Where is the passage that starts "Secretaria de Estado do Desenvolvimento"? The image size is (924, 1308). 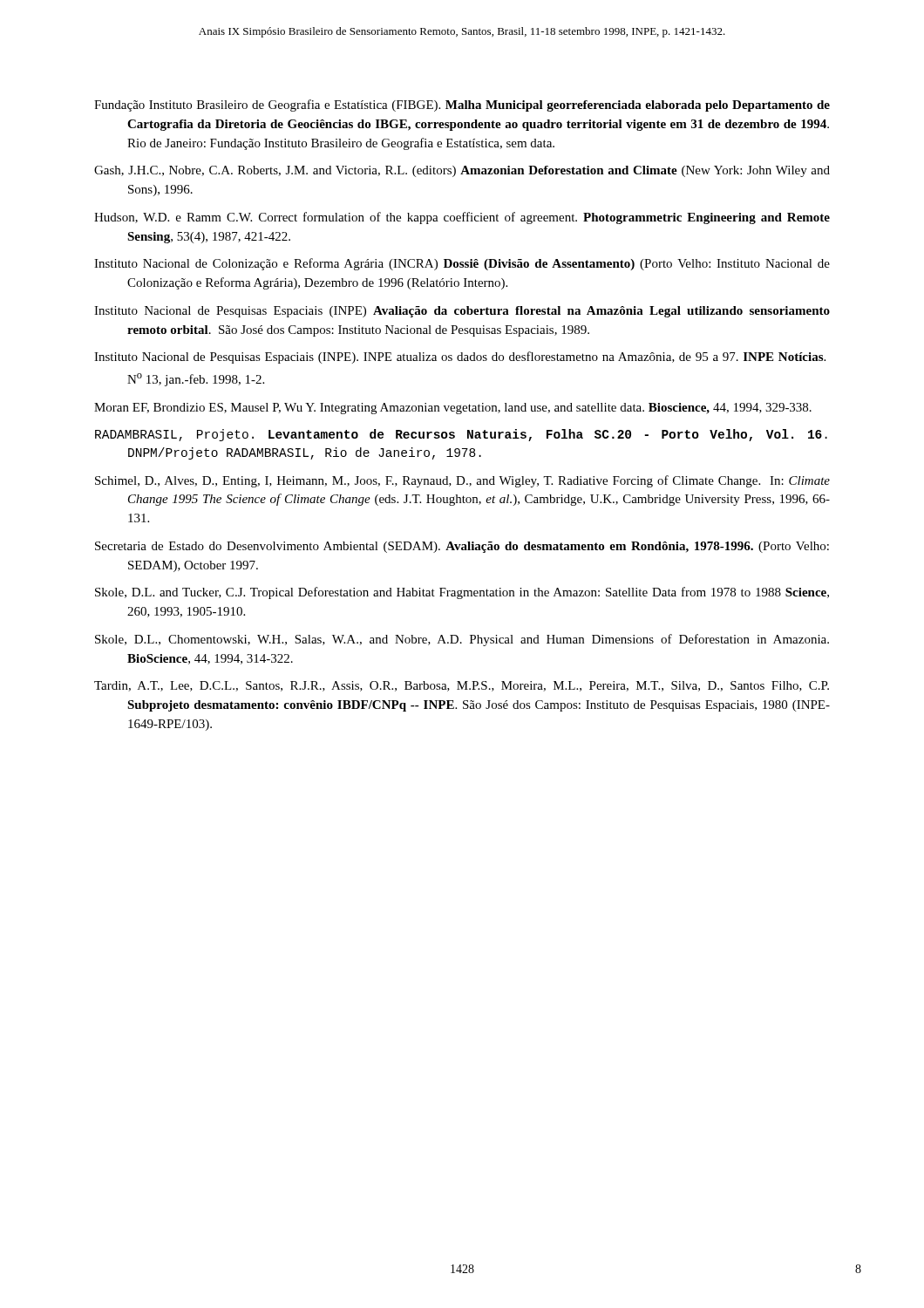[462, 555]
